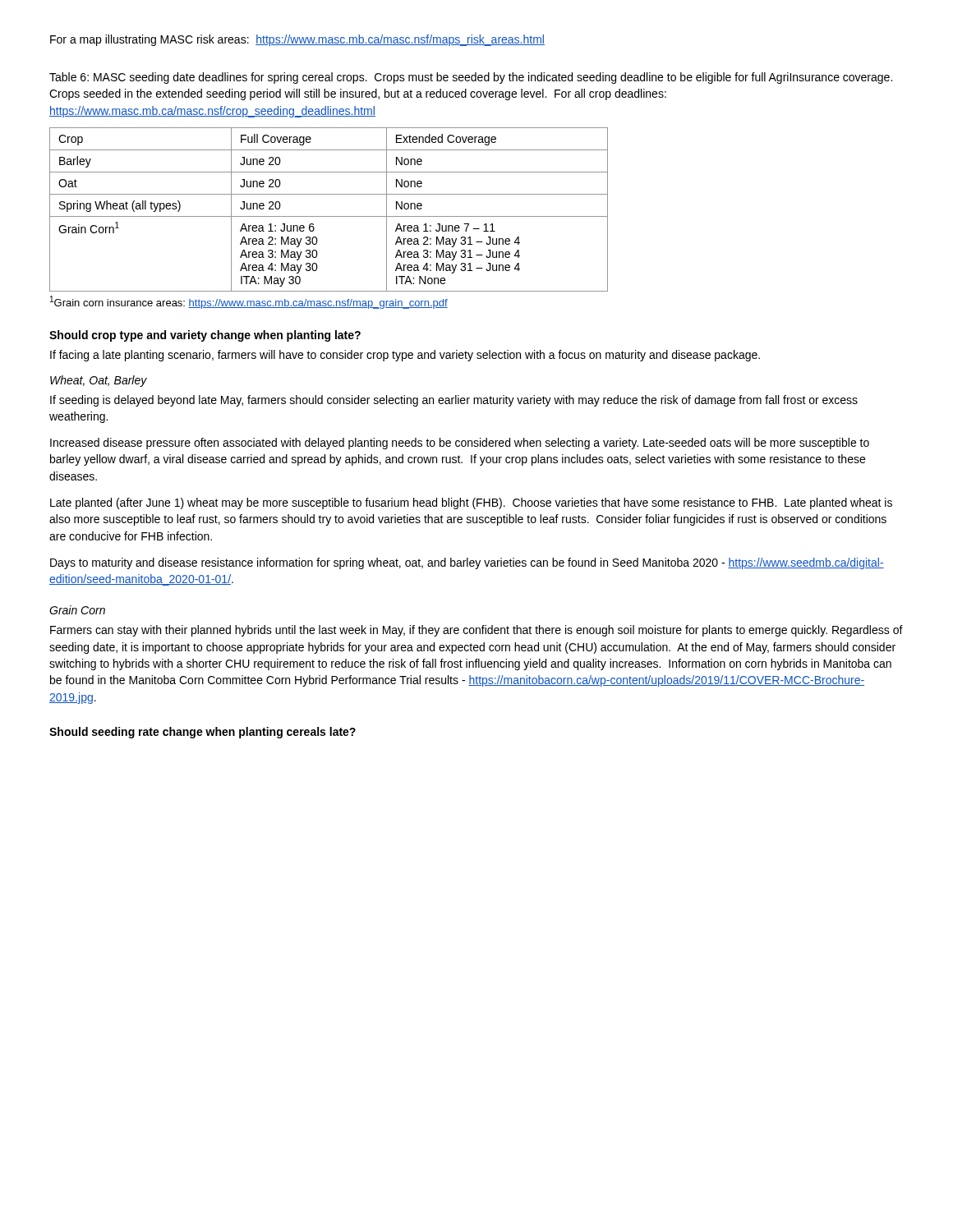Find the footnote that reads "1Grain corn insurance areas: https://www.masc.mb.ca/masc.nsf/map_grain_corn.pdf"
953x1232 pixels.
[248, 302]
